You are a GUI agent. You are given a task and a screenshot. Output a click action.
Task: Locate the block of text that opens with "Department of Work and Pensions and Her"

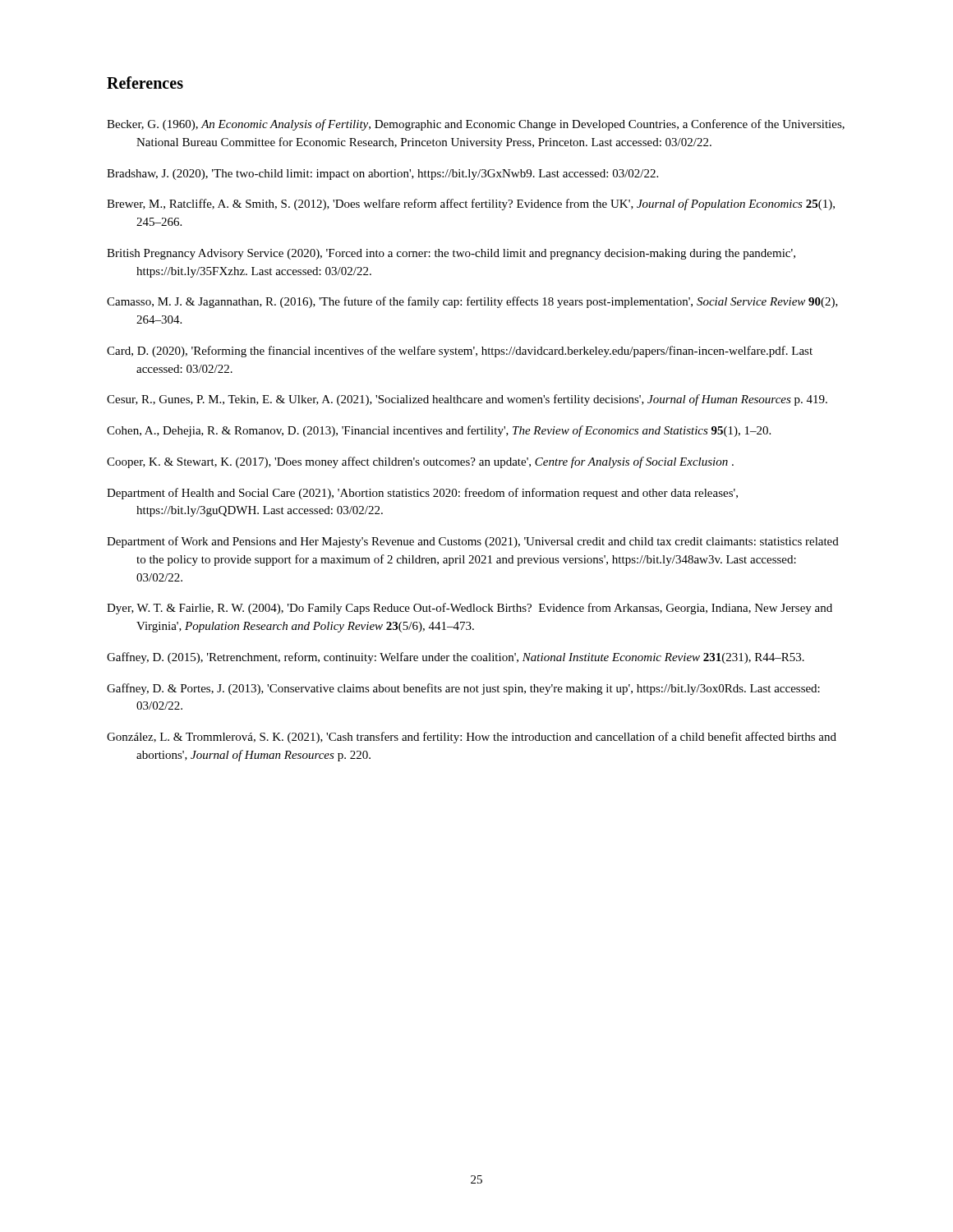click(x=473, y=559)
